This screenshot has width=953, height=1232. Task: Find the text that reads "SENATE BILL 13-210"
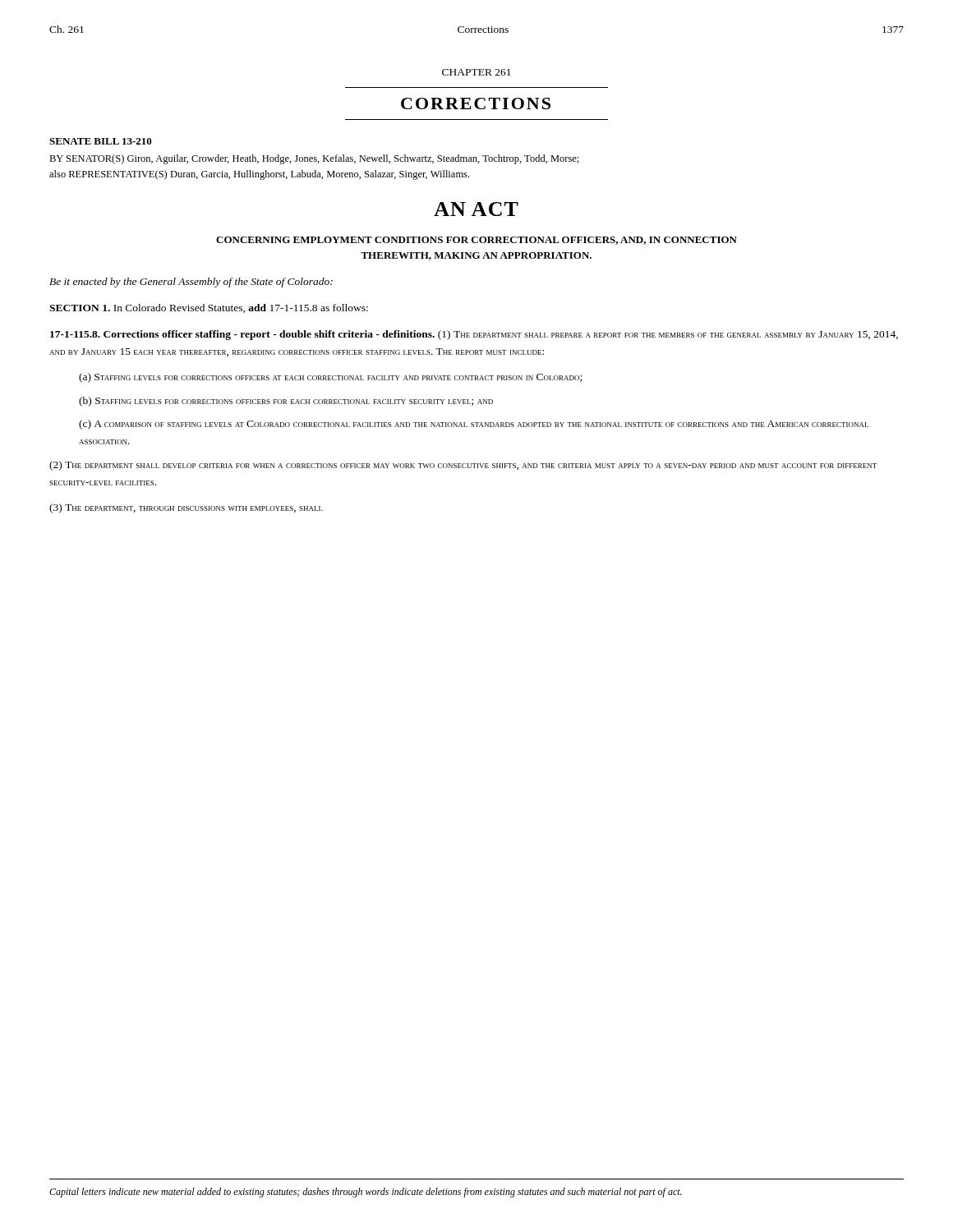pyautogui.click(x=101, y=141)
